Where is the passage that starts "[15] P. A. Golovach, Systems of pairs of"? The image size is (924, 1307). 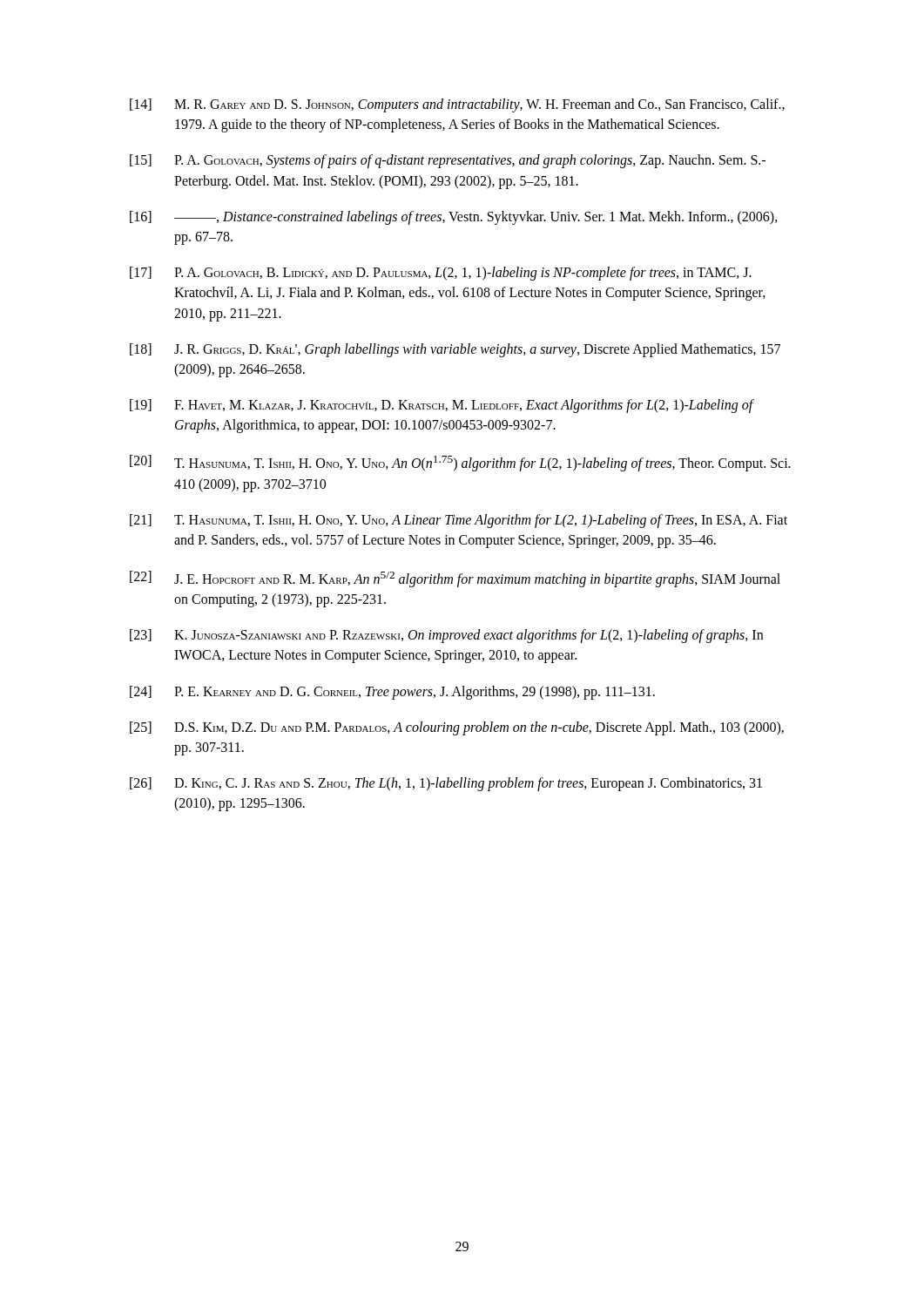462,170
